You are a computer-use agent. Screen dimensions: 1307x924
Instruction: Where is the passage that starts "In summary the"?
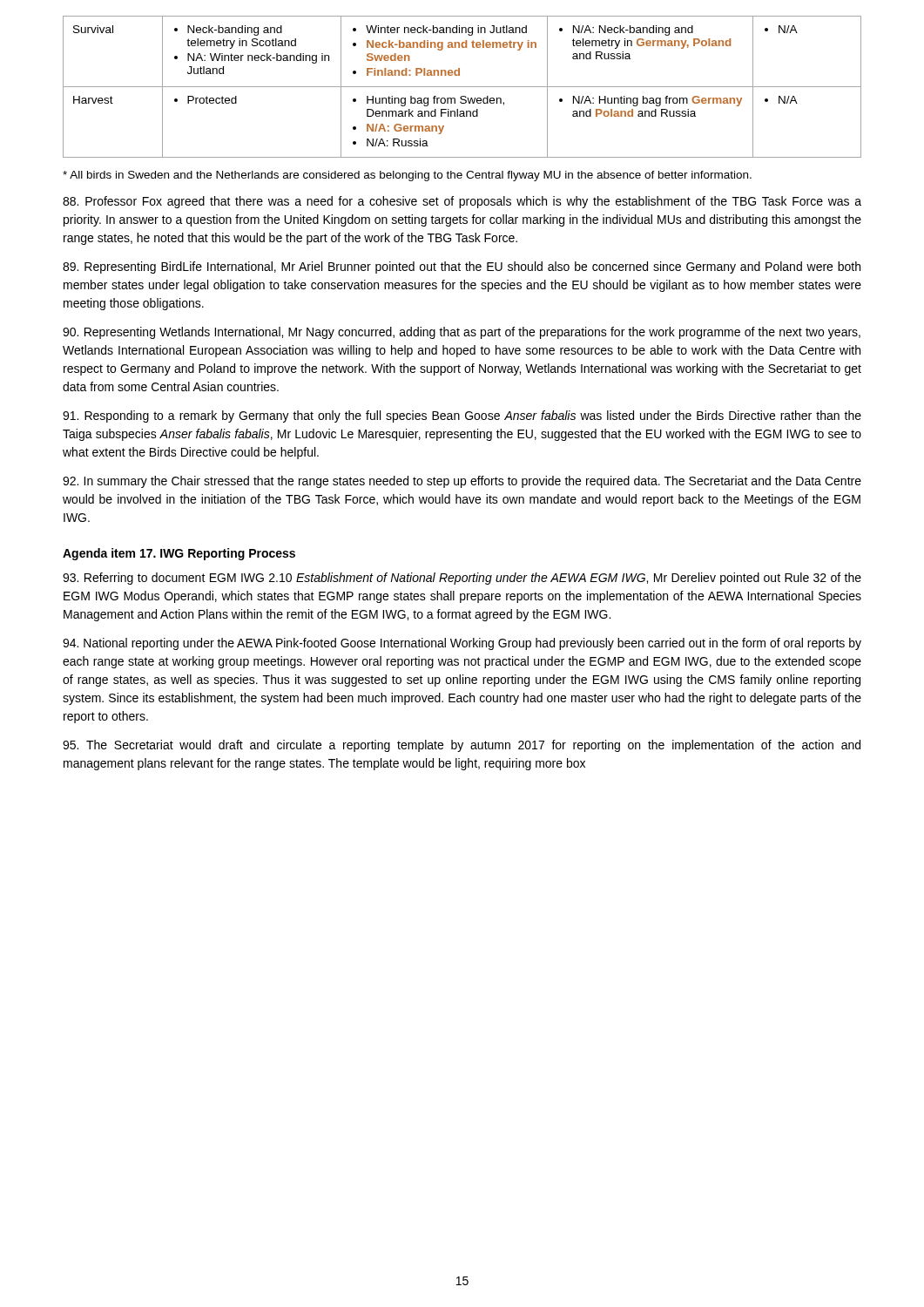pyautogui.click(x=462, y=499)
